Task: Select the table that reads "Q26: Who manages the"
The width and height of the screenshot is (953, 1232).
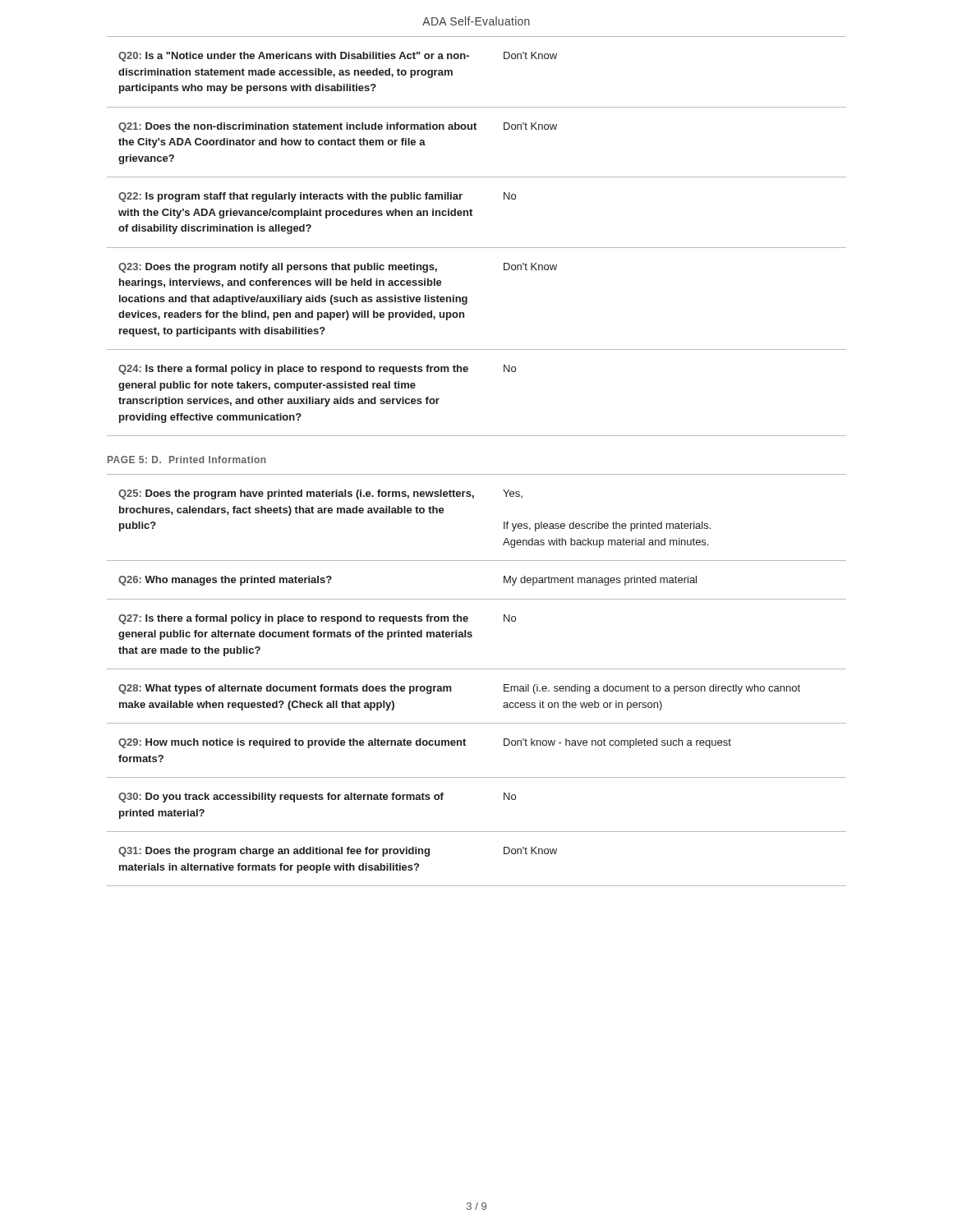Action: (x=476, y=680)
